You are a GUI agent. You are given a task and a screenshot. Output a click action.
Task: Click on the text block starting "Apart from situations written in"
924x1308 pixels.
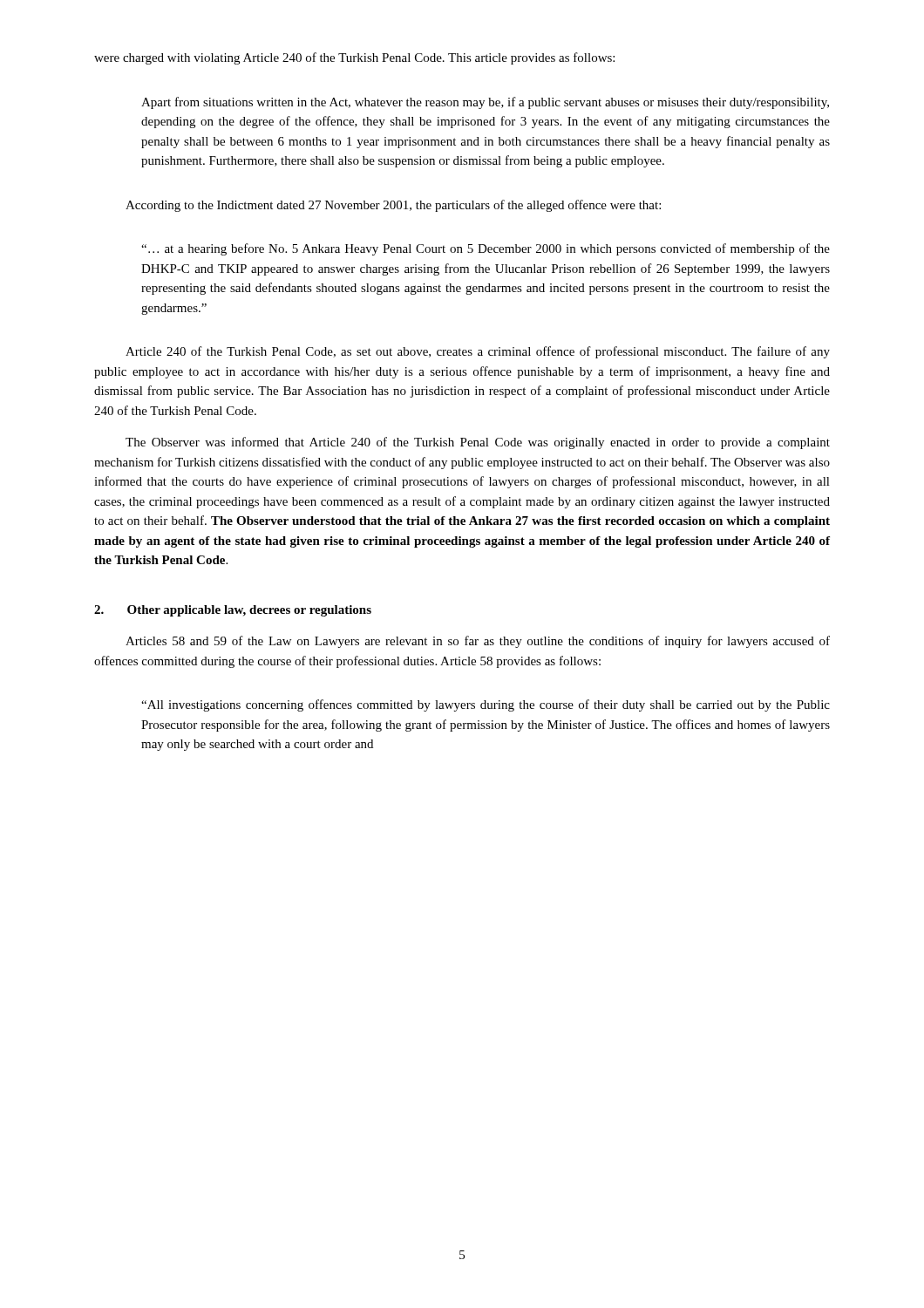(x=486, y=131)
